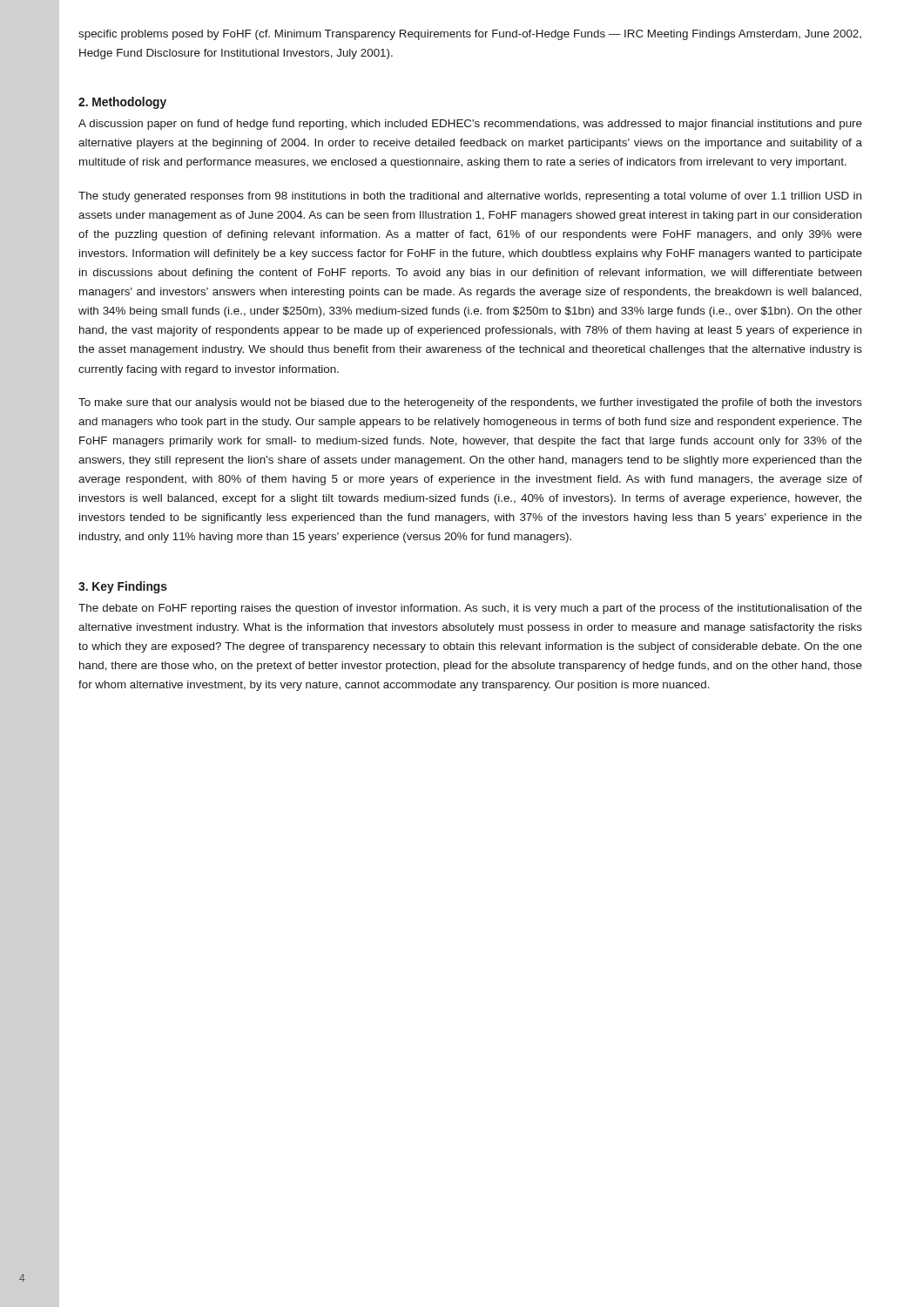Image resolution: width=924 pixels, height=1307 pixels.
Task: Point to the text block starting "specific problems posed by FoHF (cf. Minimum"
Action: pos(470,43)
